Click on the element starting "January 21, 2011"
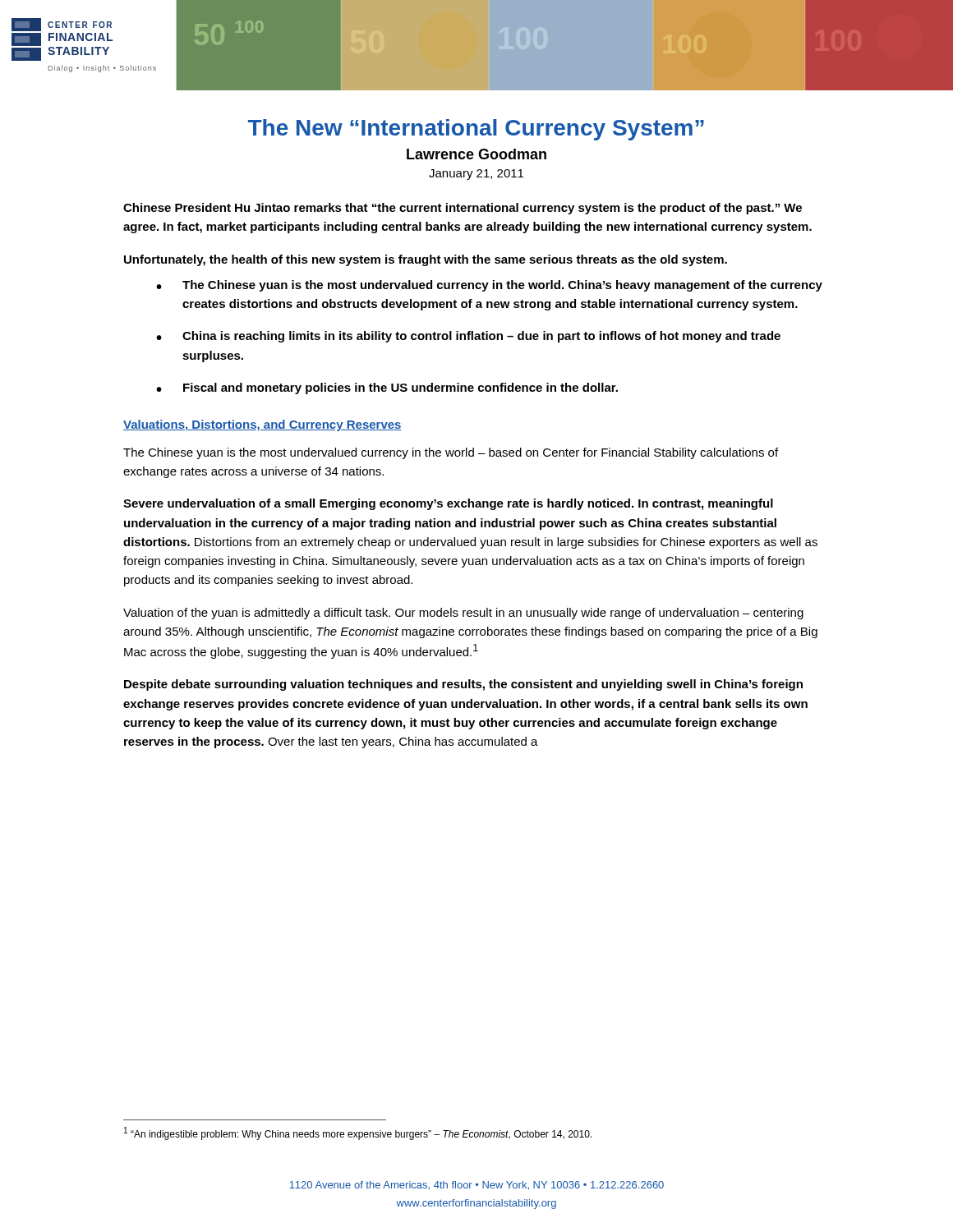Screen dimensions: 1232x953 476,173
